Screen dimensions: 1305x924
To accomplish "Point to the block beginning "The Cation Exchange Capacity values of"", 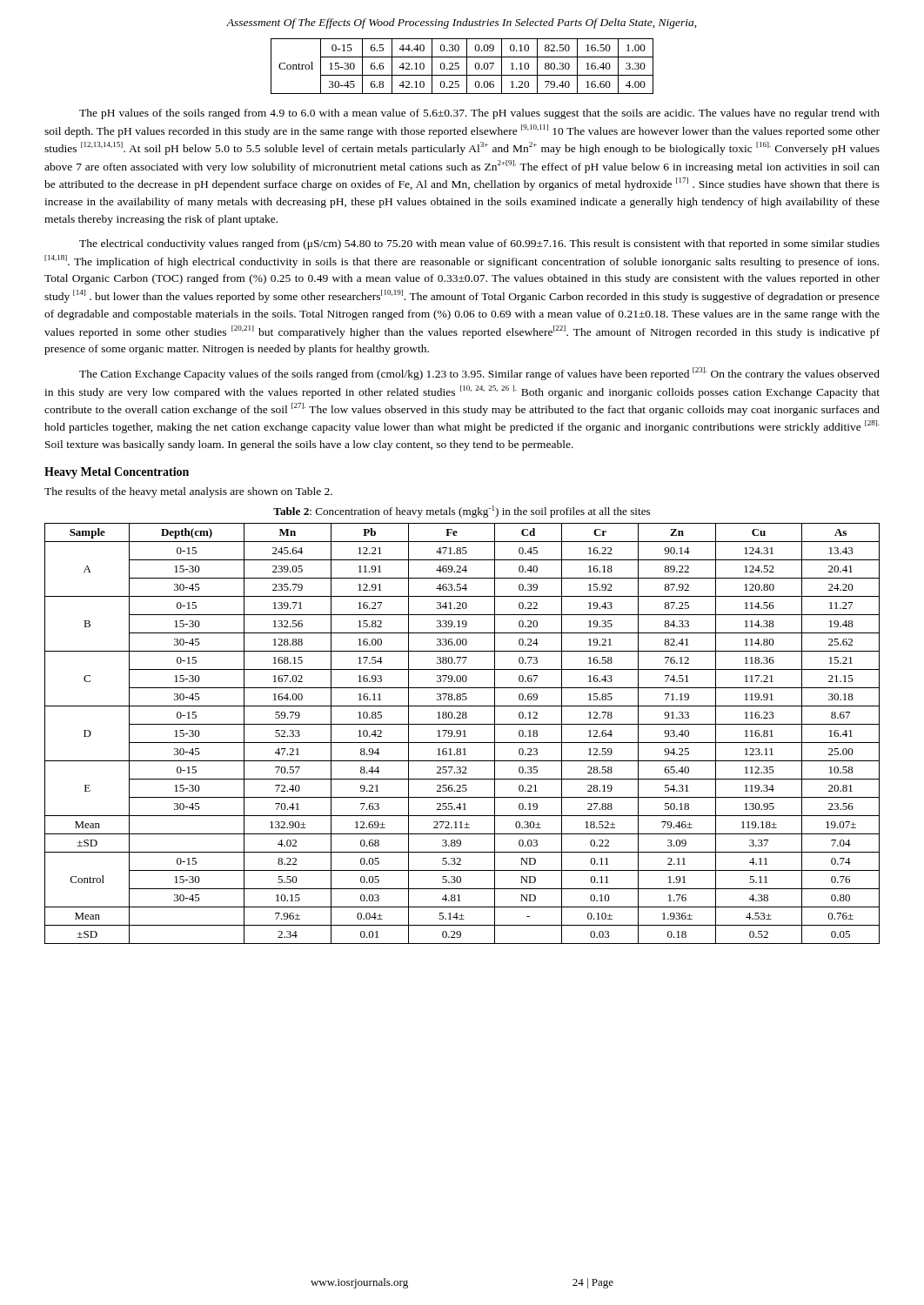I will (x=462, y=408).
